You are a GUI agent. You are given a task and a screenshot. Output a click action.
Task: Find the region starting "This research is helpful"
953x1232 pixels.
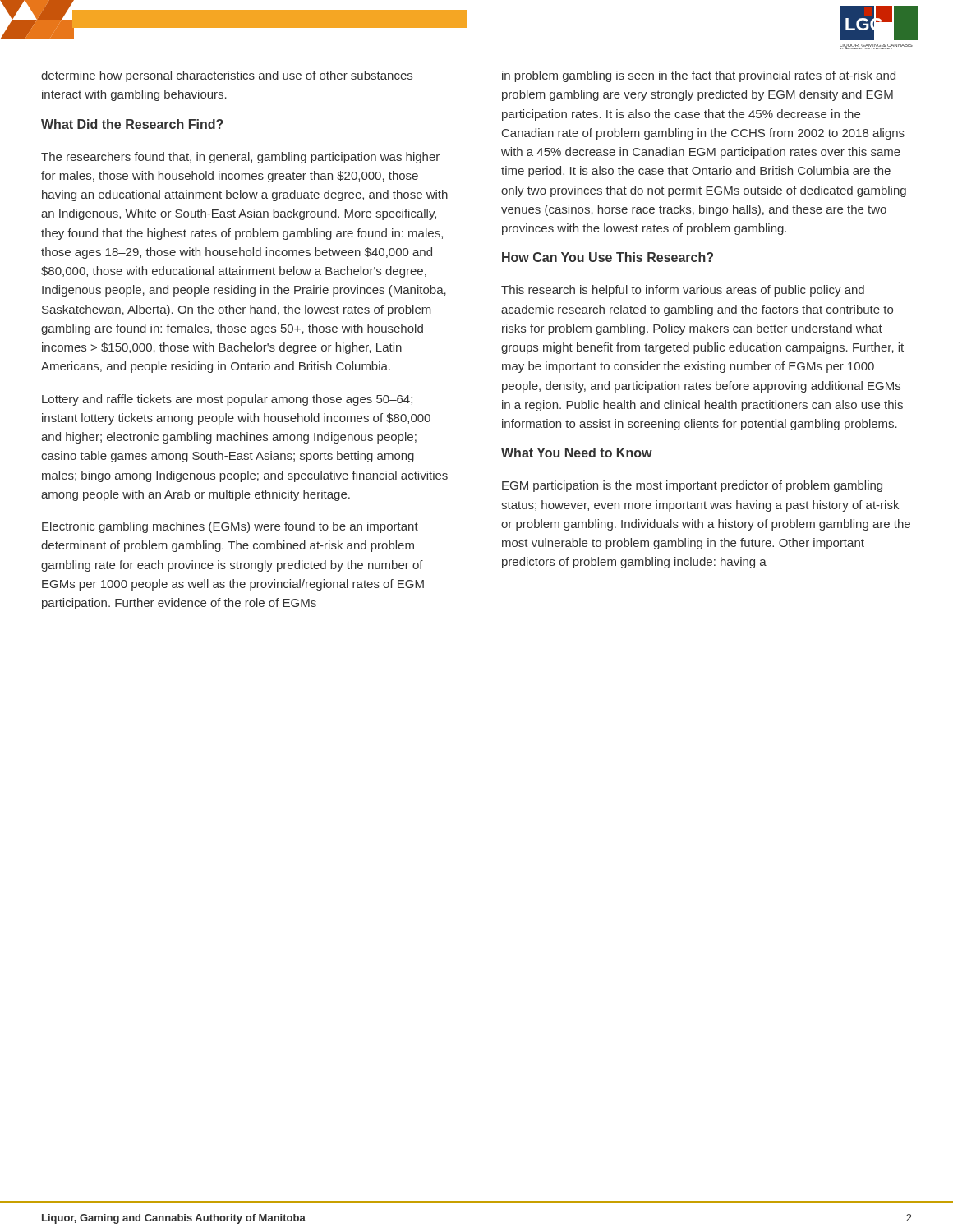tap(703, 357)
